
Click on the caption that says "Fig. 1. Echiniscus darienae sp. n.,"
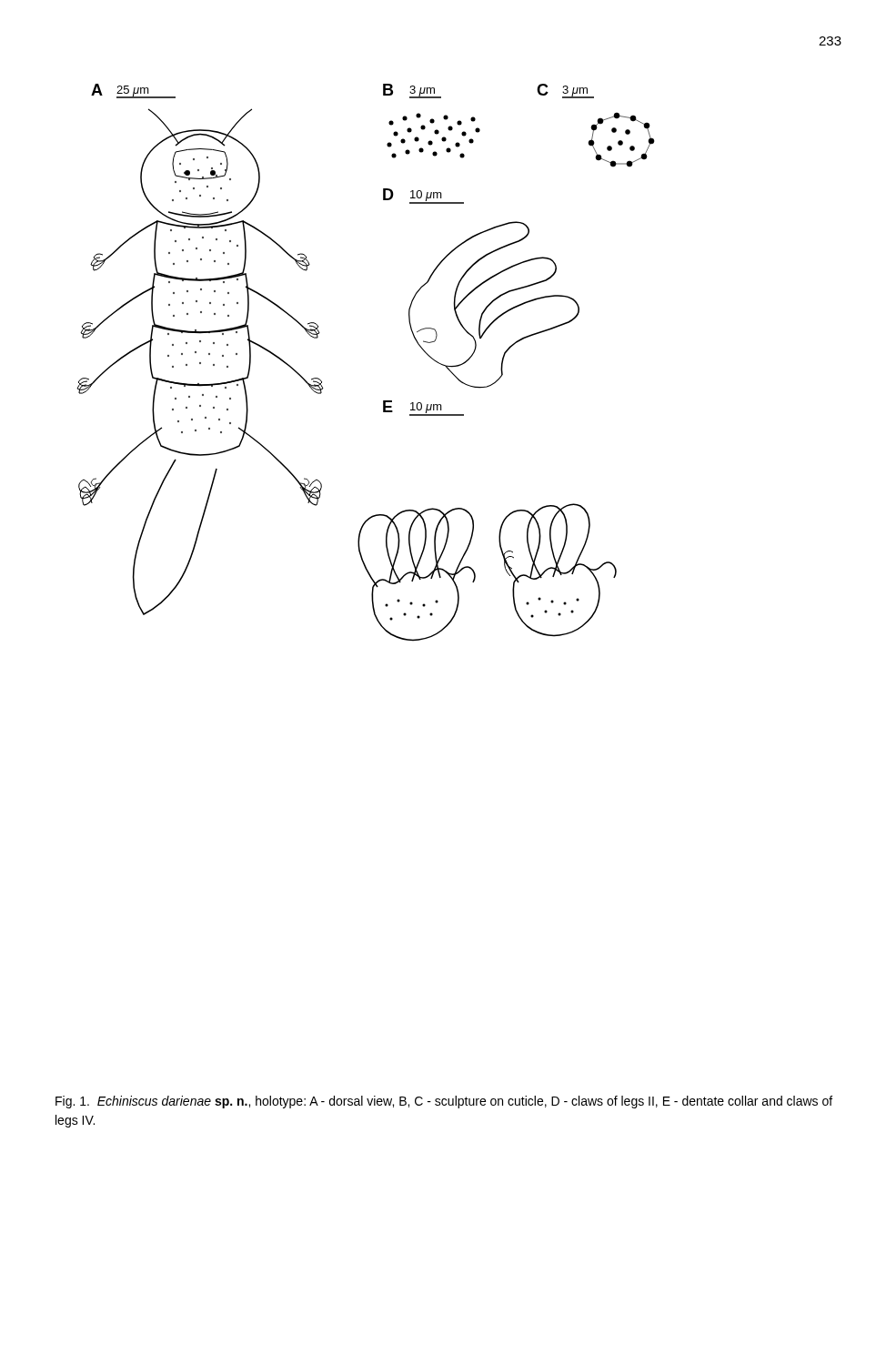[446, 1111]
